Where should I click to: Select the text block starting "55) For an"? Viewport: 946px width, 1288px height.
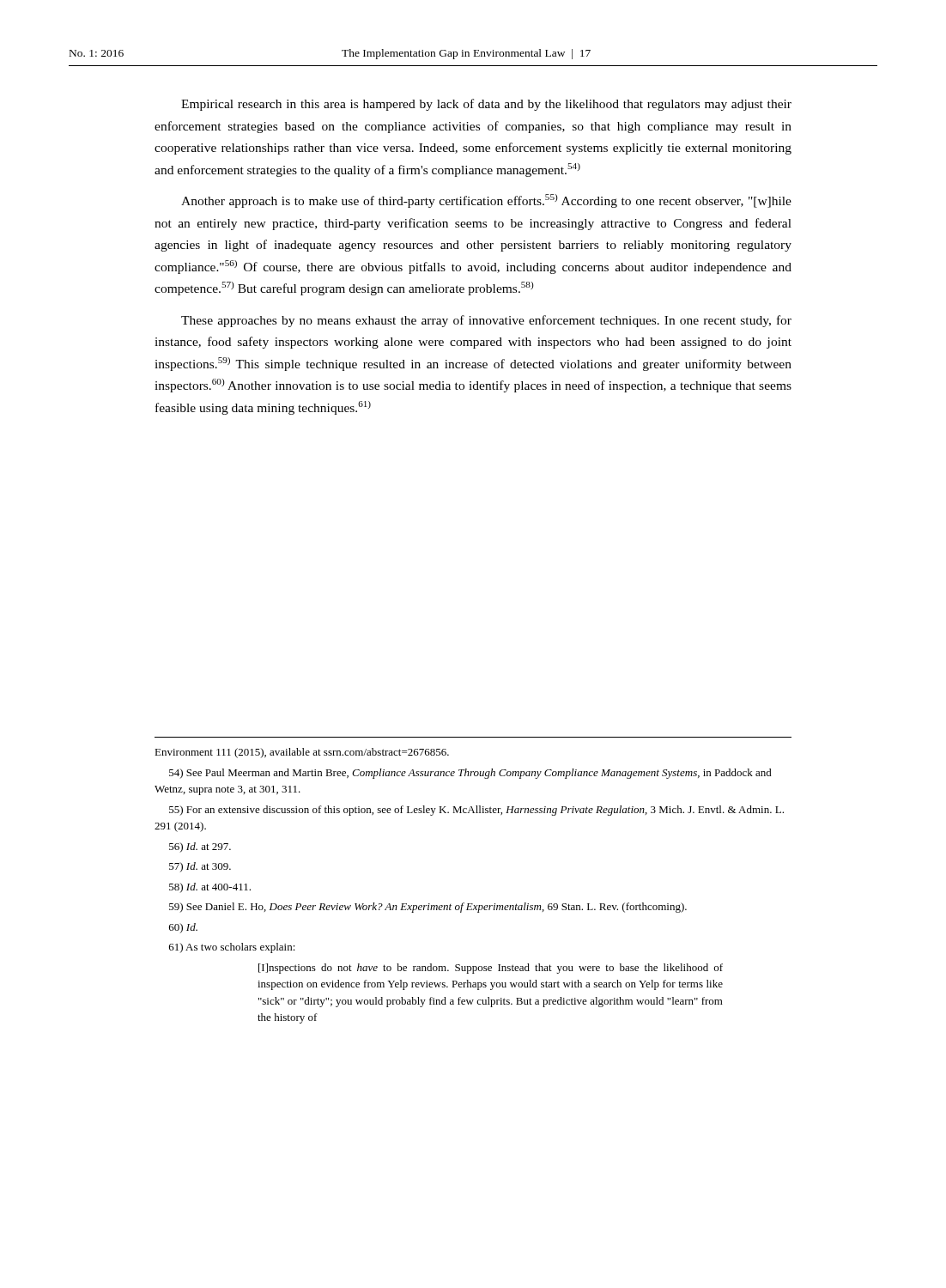pos(469,817)
